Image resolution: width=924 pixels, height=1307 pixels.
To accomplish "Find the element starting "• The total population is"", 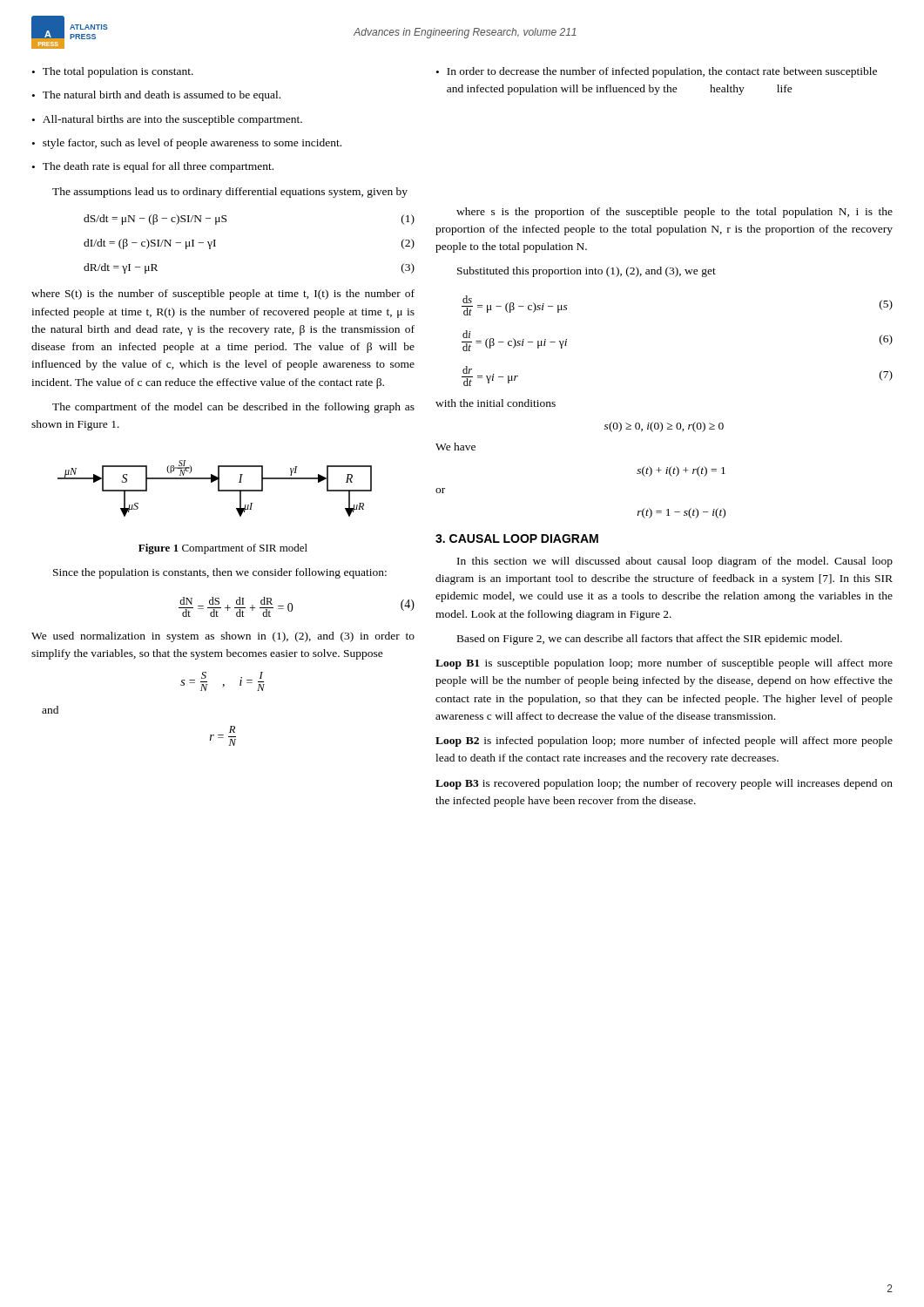I will pyautogui.click(x=112, y=72).
